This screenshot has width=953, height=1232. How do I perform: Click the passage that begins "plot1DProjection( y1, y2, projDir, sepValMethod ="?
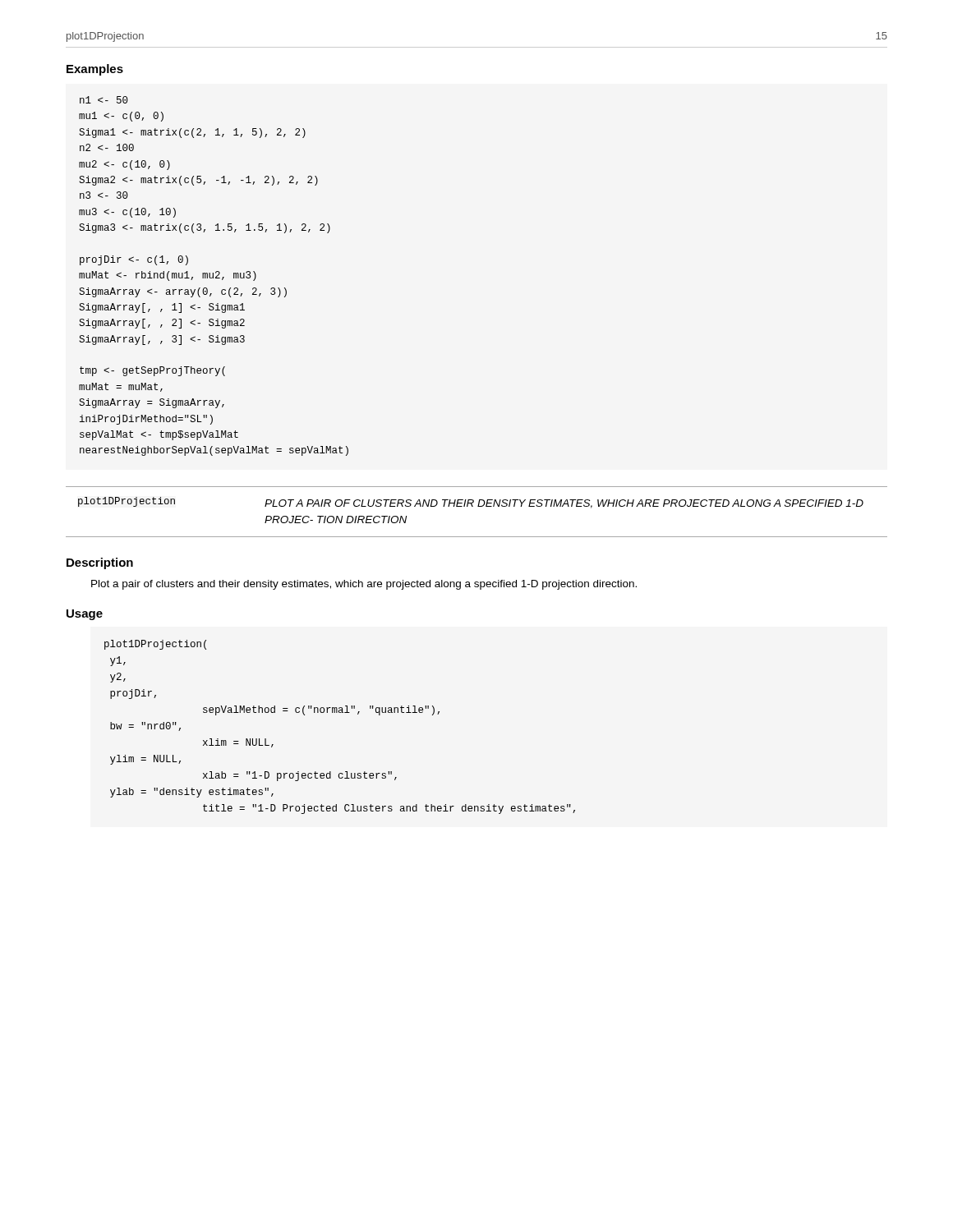pos(155,645)
